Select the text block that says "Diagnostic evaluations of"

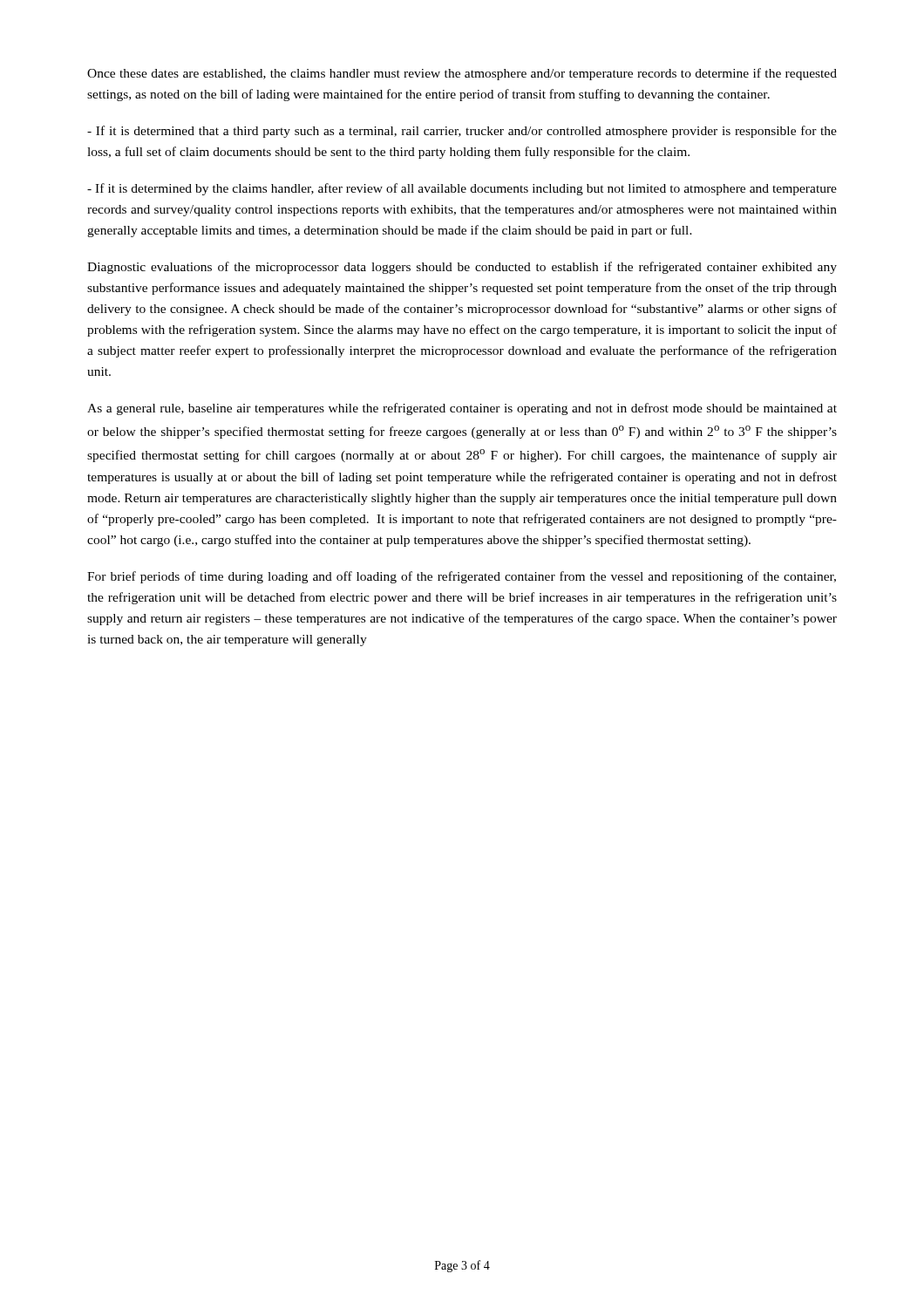coord(462,319)
